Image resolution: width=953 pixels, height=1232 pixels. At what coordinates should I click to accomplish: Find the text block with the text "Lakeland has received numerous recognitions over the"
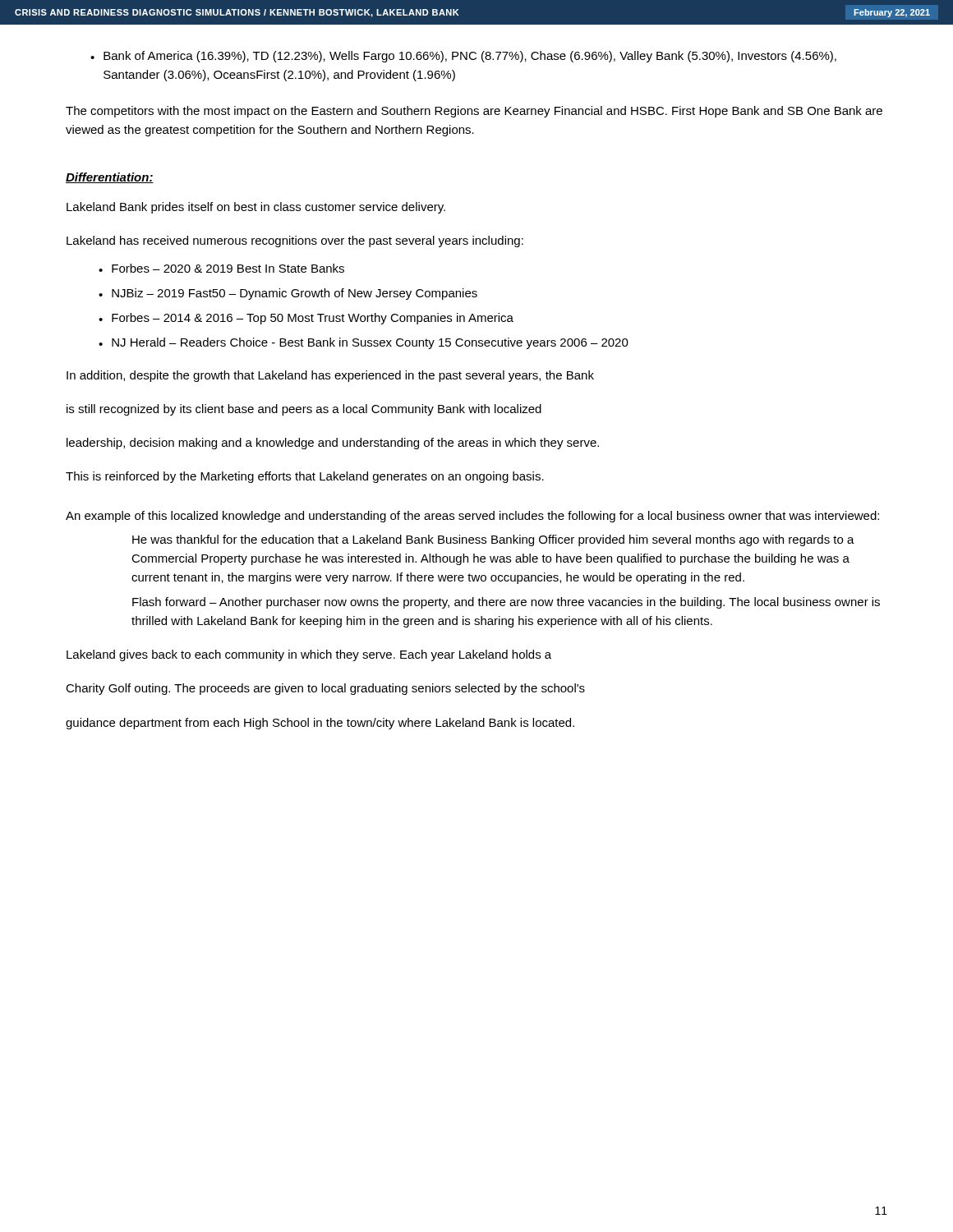pos(295,240)
